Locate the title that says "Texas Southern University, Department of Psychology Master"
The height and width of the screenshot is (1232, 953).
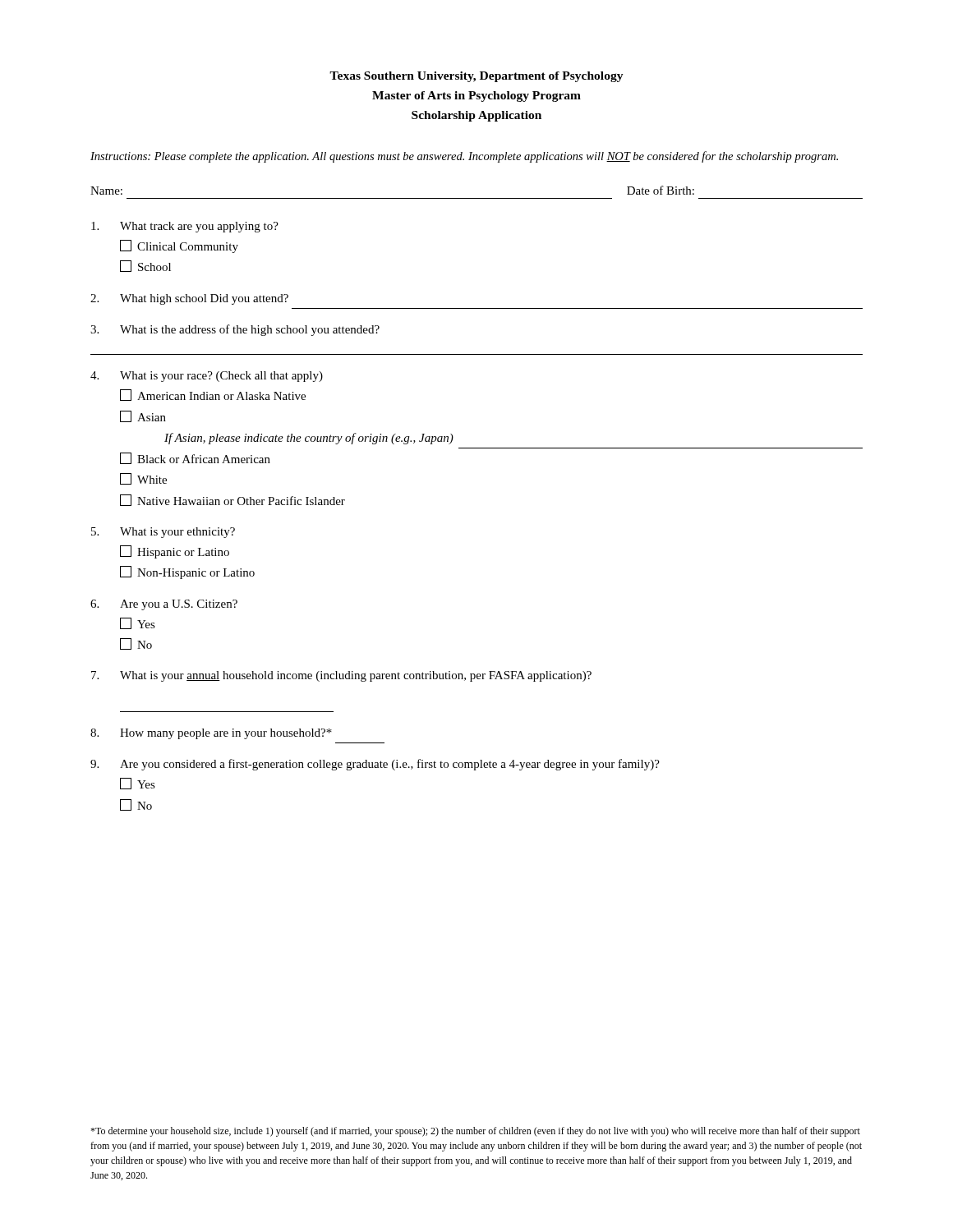point(476,95)
